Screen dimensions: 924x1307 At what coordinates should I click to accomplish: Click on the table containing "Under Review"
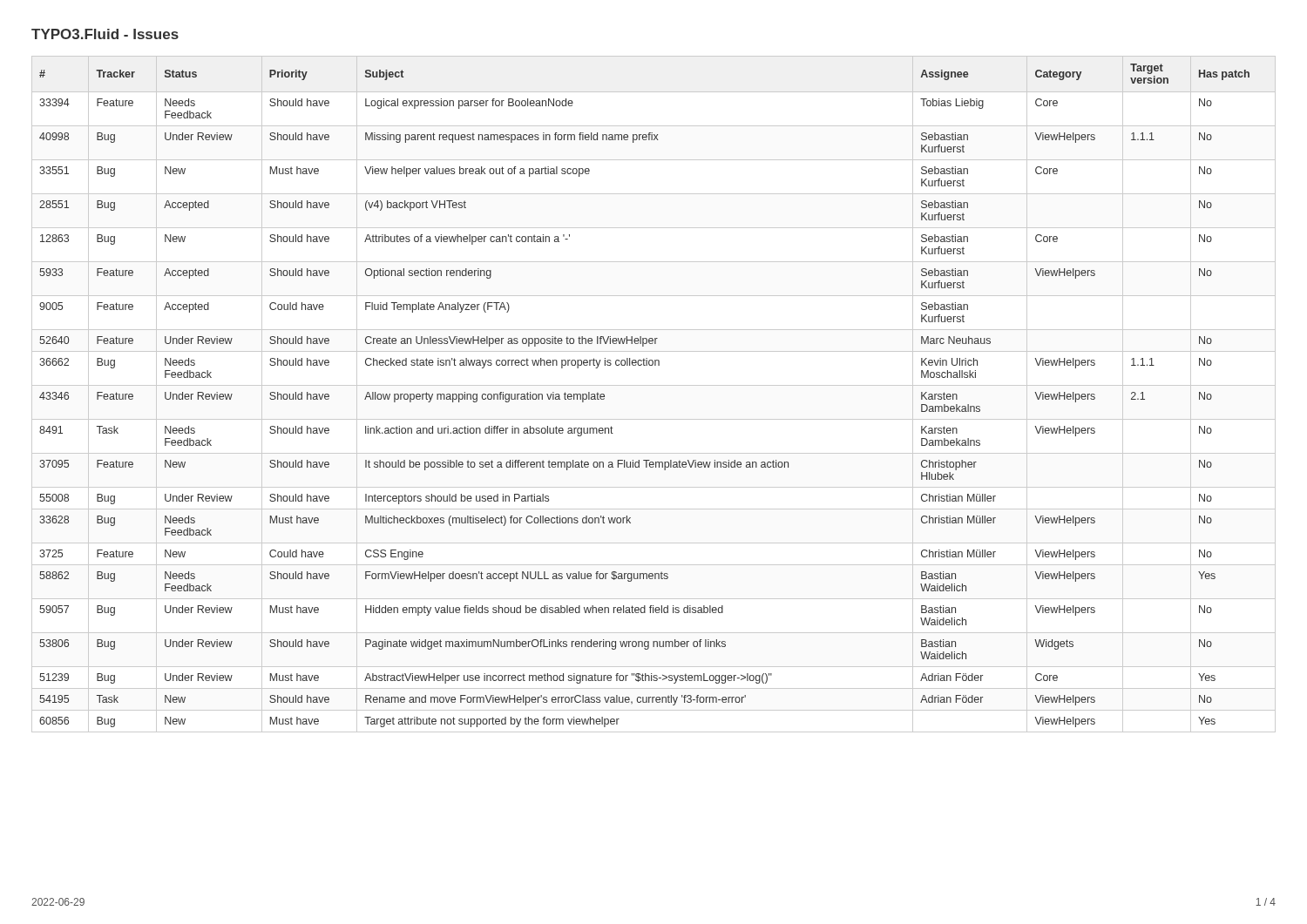pos(654,394)
